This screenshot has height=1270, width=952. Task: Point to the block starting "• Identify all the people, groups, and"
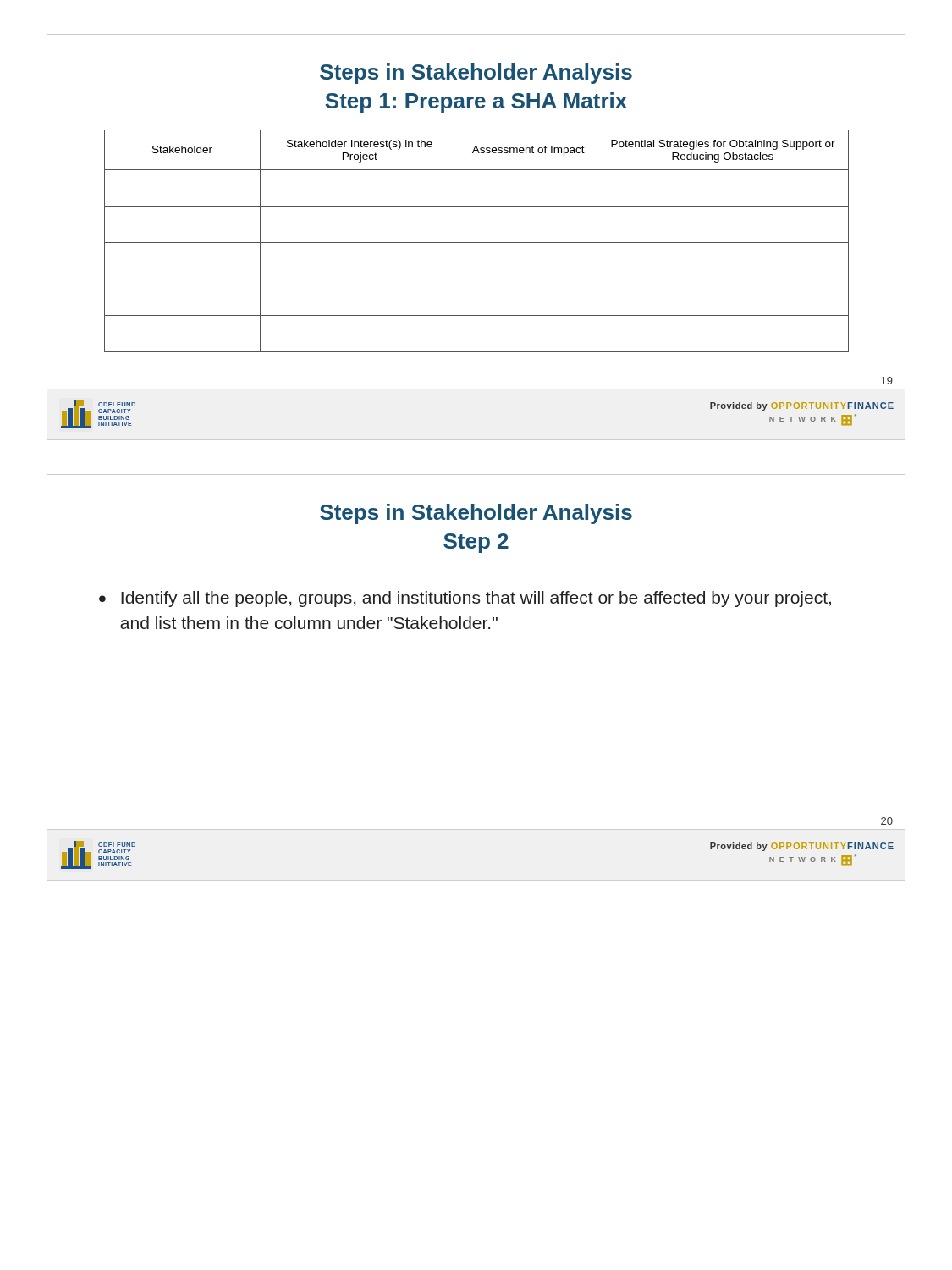tap(476, 610)
